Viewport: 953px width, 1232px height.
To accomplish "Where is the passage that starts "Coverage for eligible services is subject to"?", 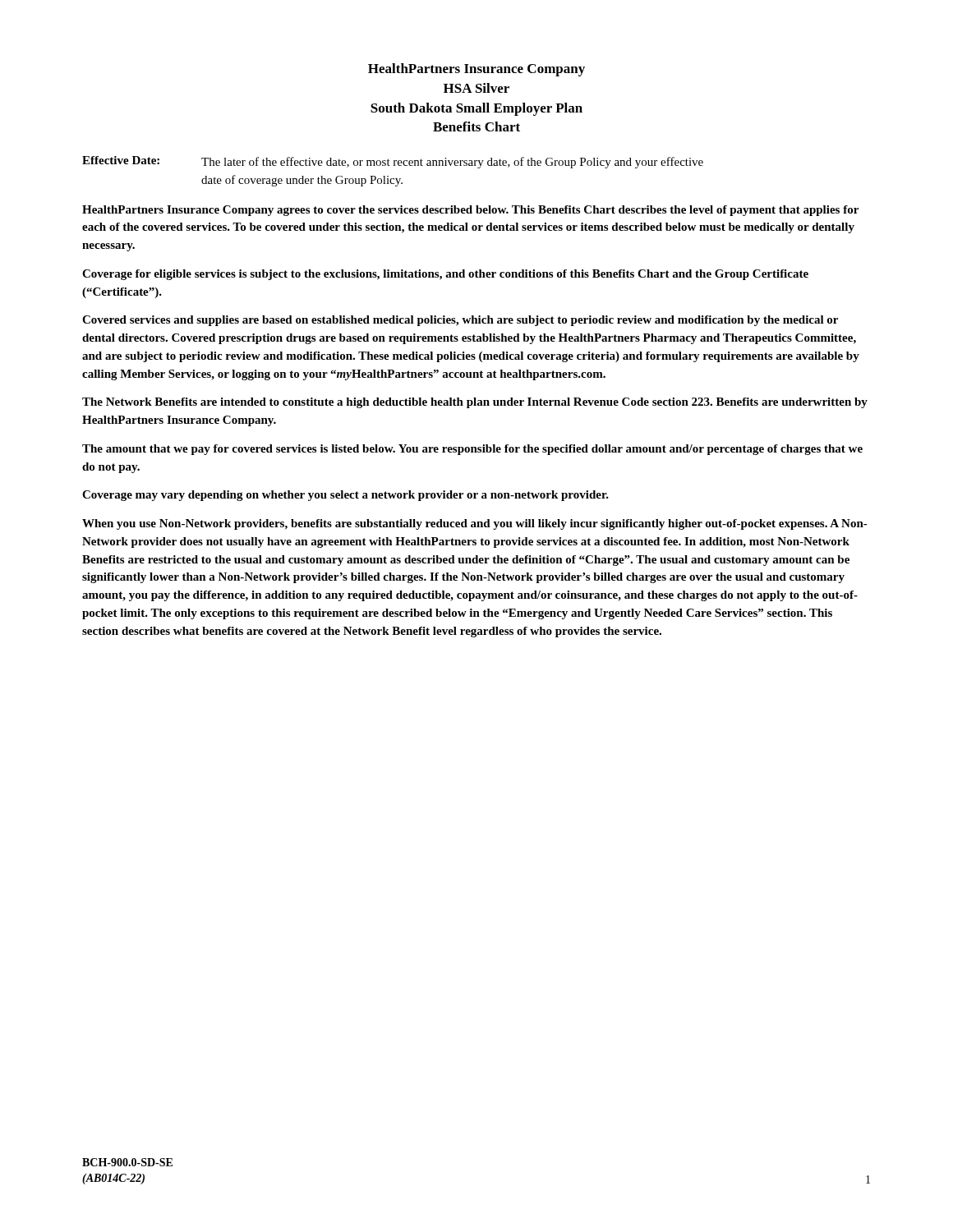I will (445, 282).
